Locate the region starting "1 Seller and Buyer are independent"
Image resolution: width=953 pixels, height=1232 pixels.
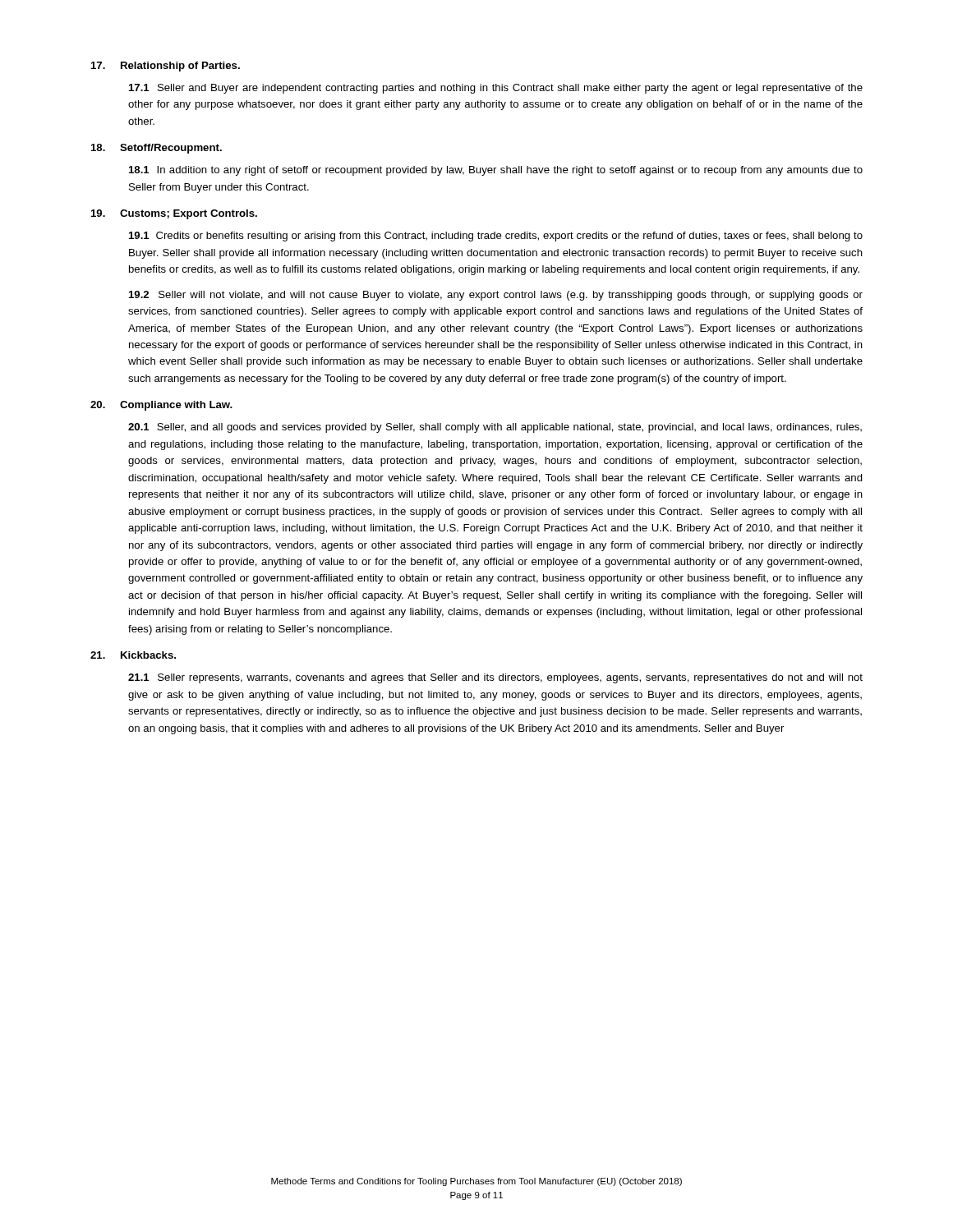495,104
